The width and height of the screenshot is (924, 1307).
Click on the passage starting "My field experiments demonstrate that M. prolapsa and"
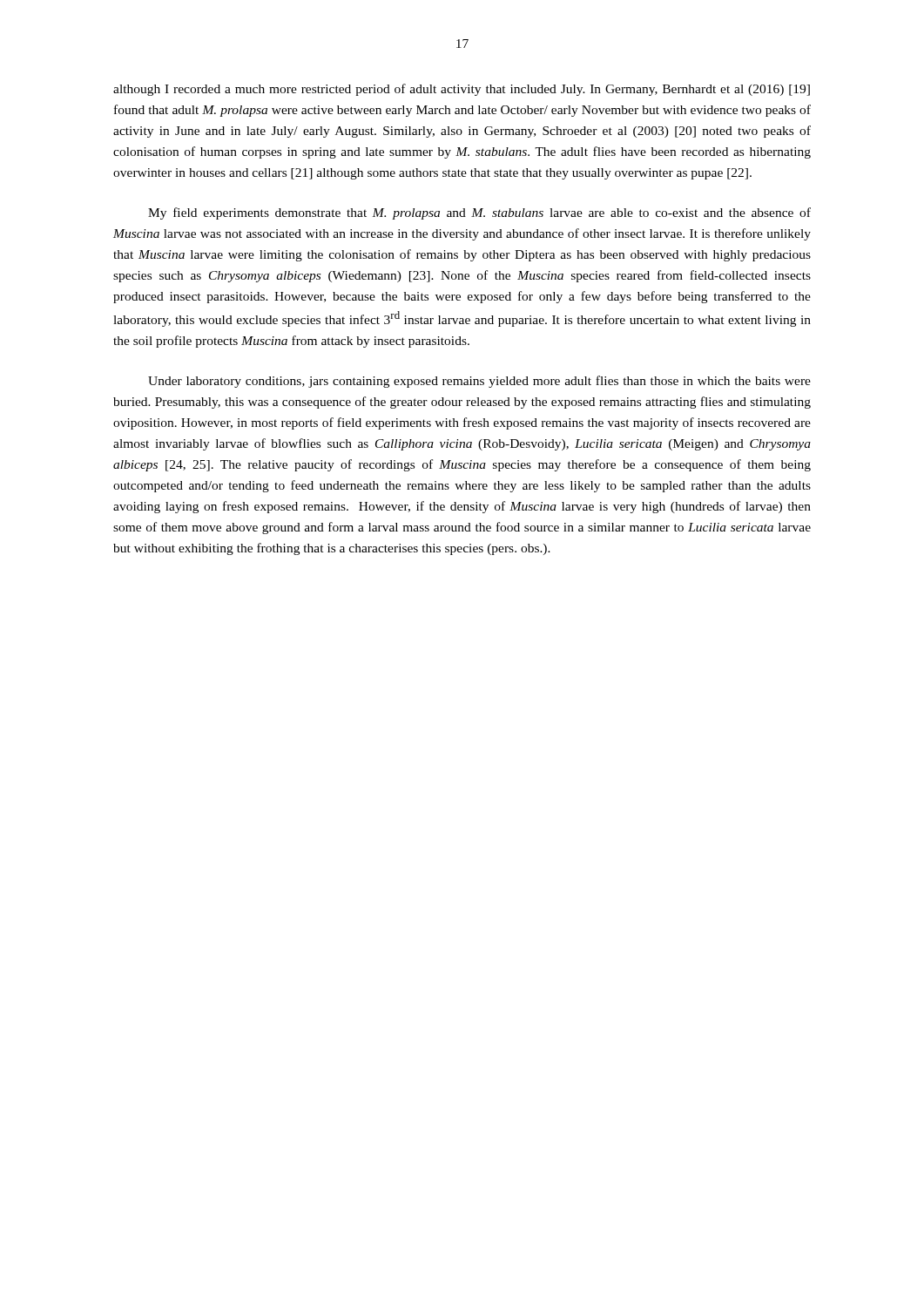[x=462, y=276]
